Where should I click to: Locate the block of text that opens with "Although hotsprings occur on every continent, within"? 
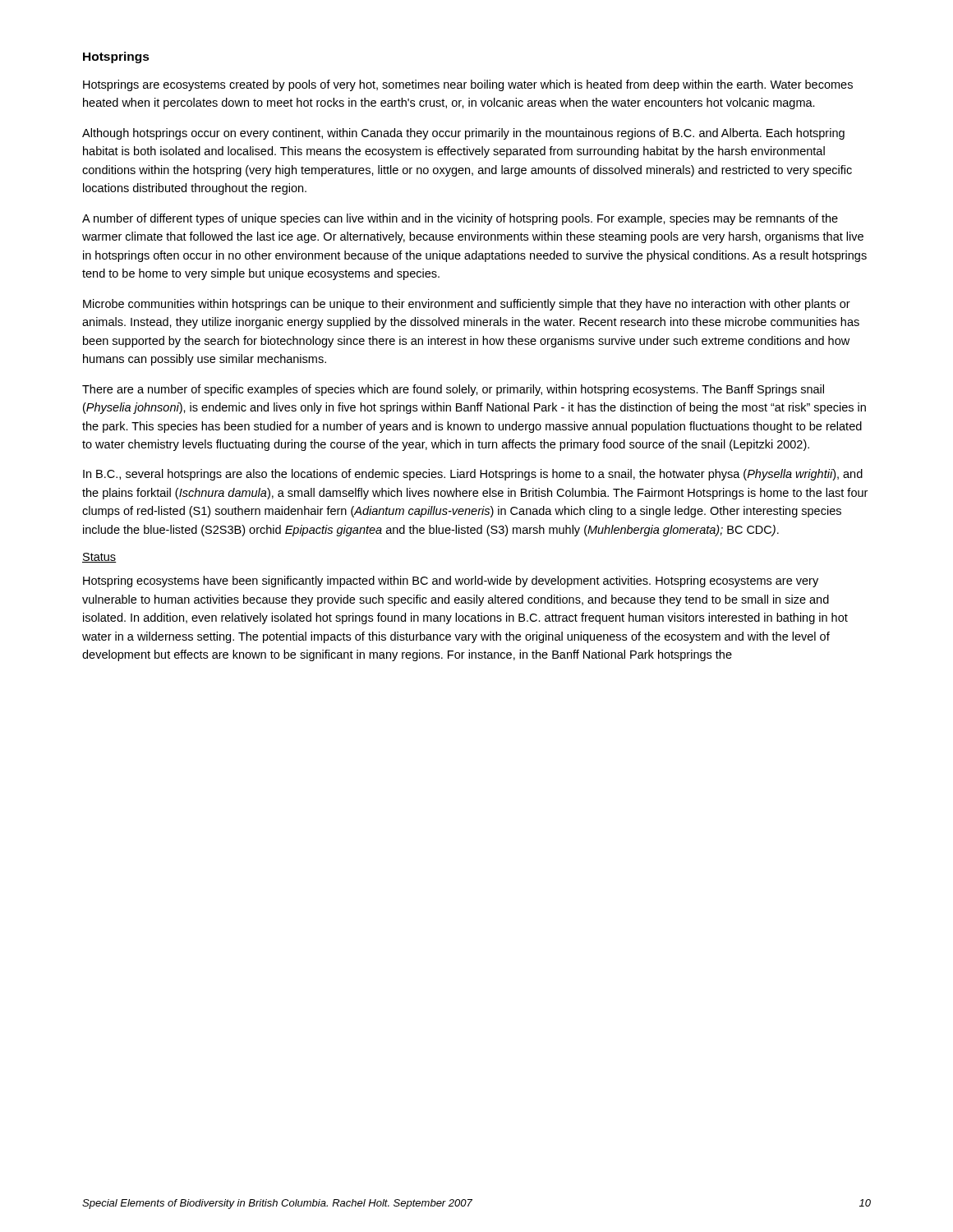click(x=467, y=161)
